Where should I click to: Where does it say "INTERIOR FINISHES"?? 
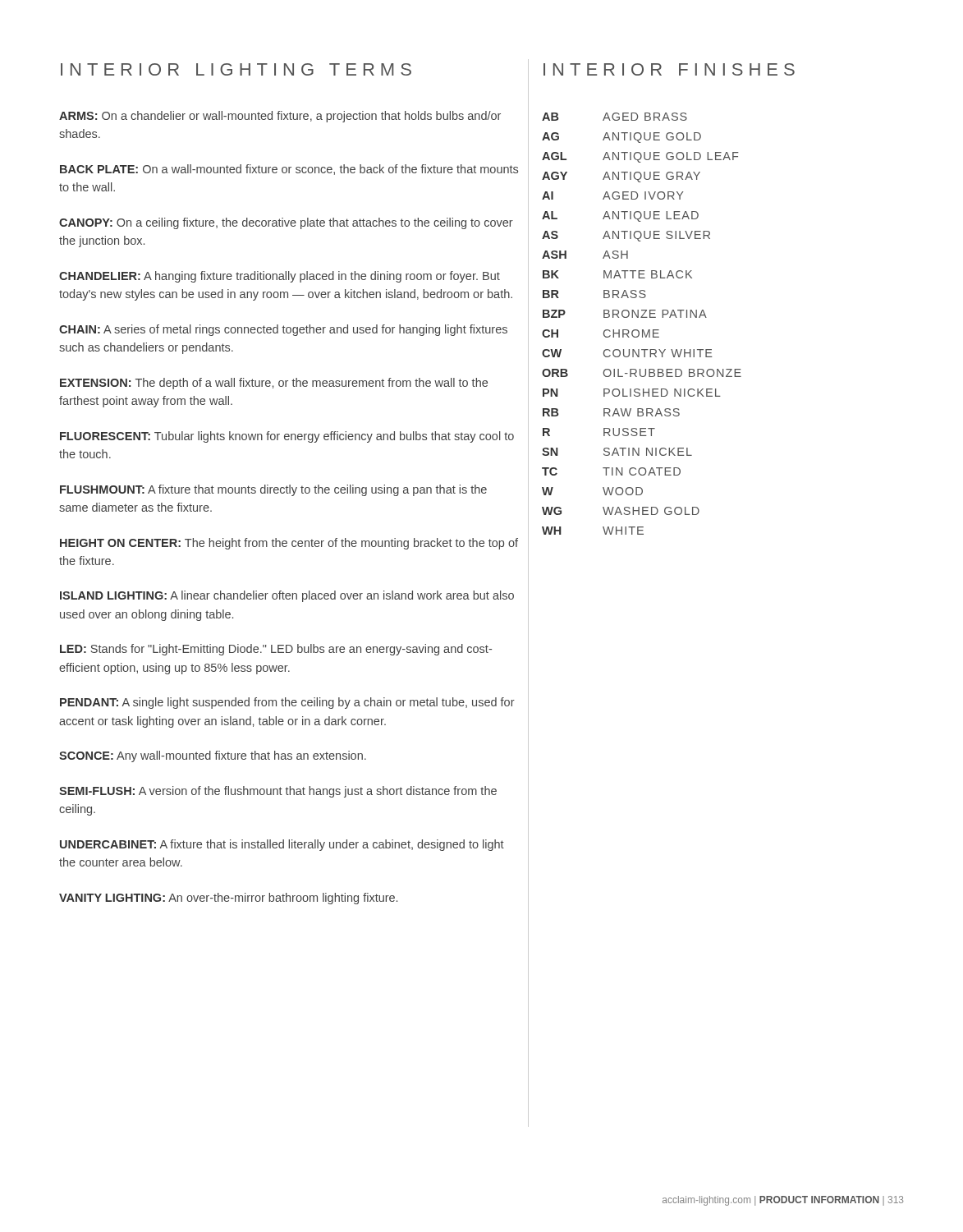click(671, 69)
